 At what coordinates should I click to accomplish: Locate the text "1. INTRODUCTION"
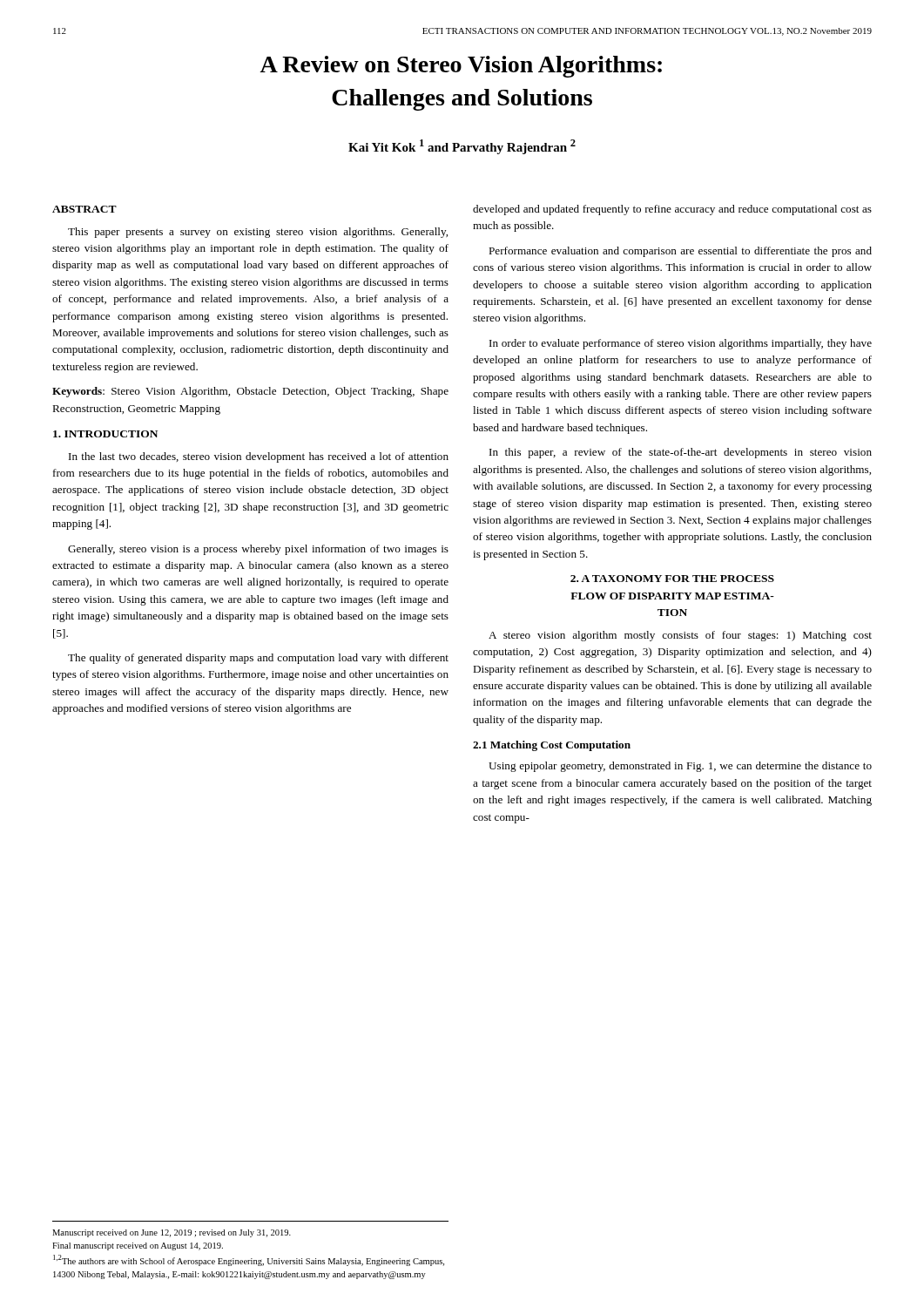coord(105,434)
